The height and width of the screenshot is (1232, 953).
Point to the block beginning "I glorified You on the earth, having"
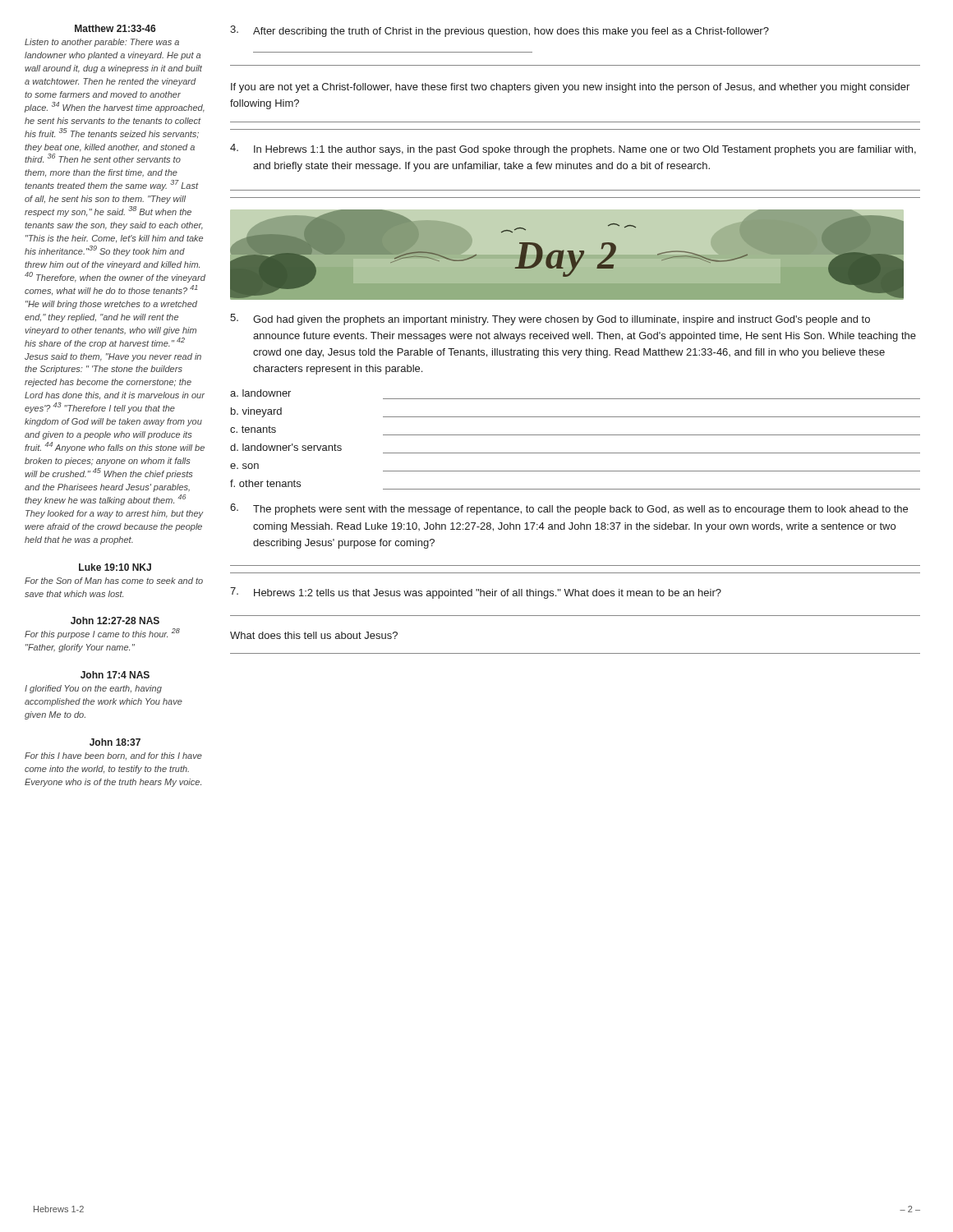tap(103, 702)
